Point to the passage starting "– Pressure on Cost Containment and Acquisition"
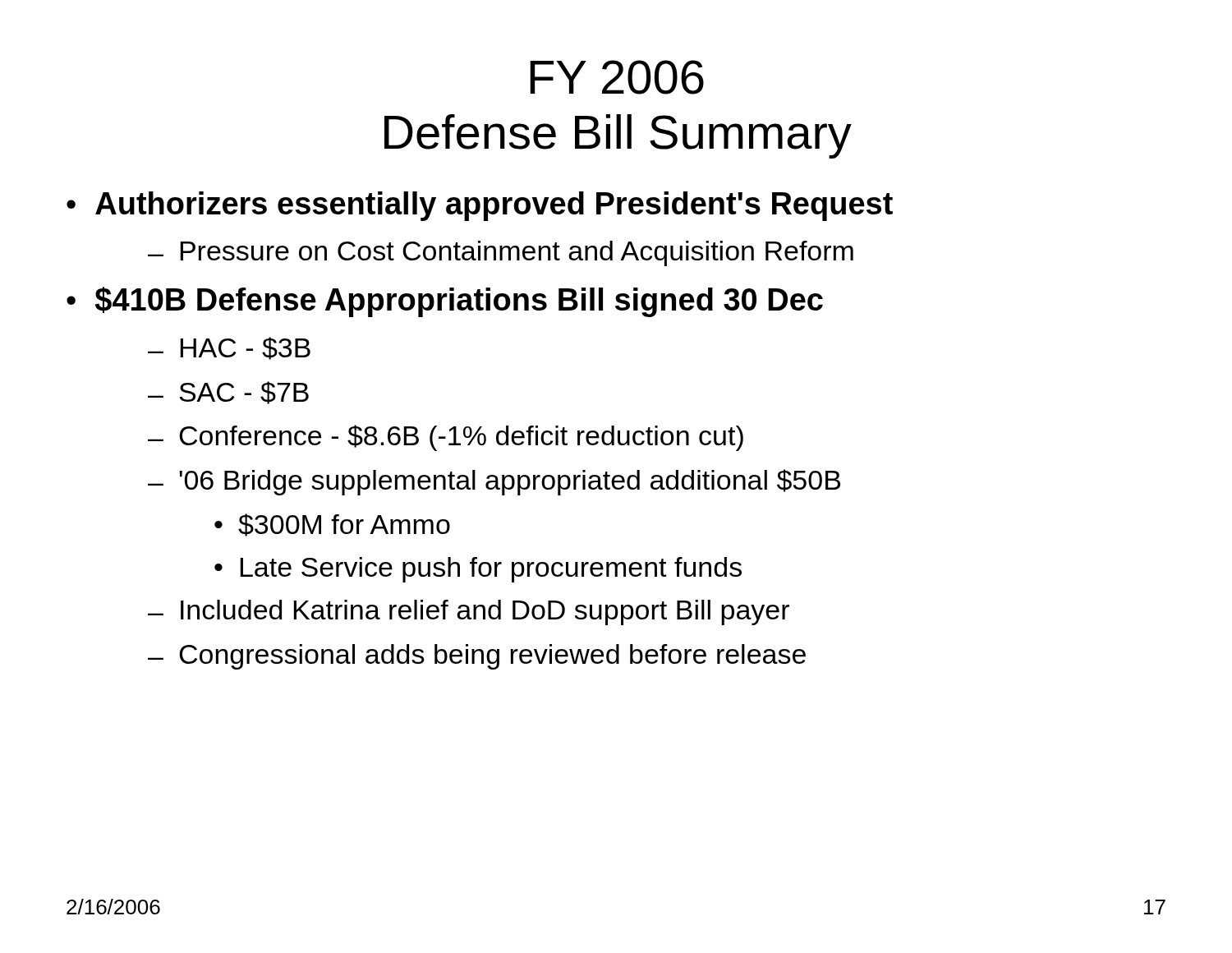1232x953 pixels. (x=501, y=252)
